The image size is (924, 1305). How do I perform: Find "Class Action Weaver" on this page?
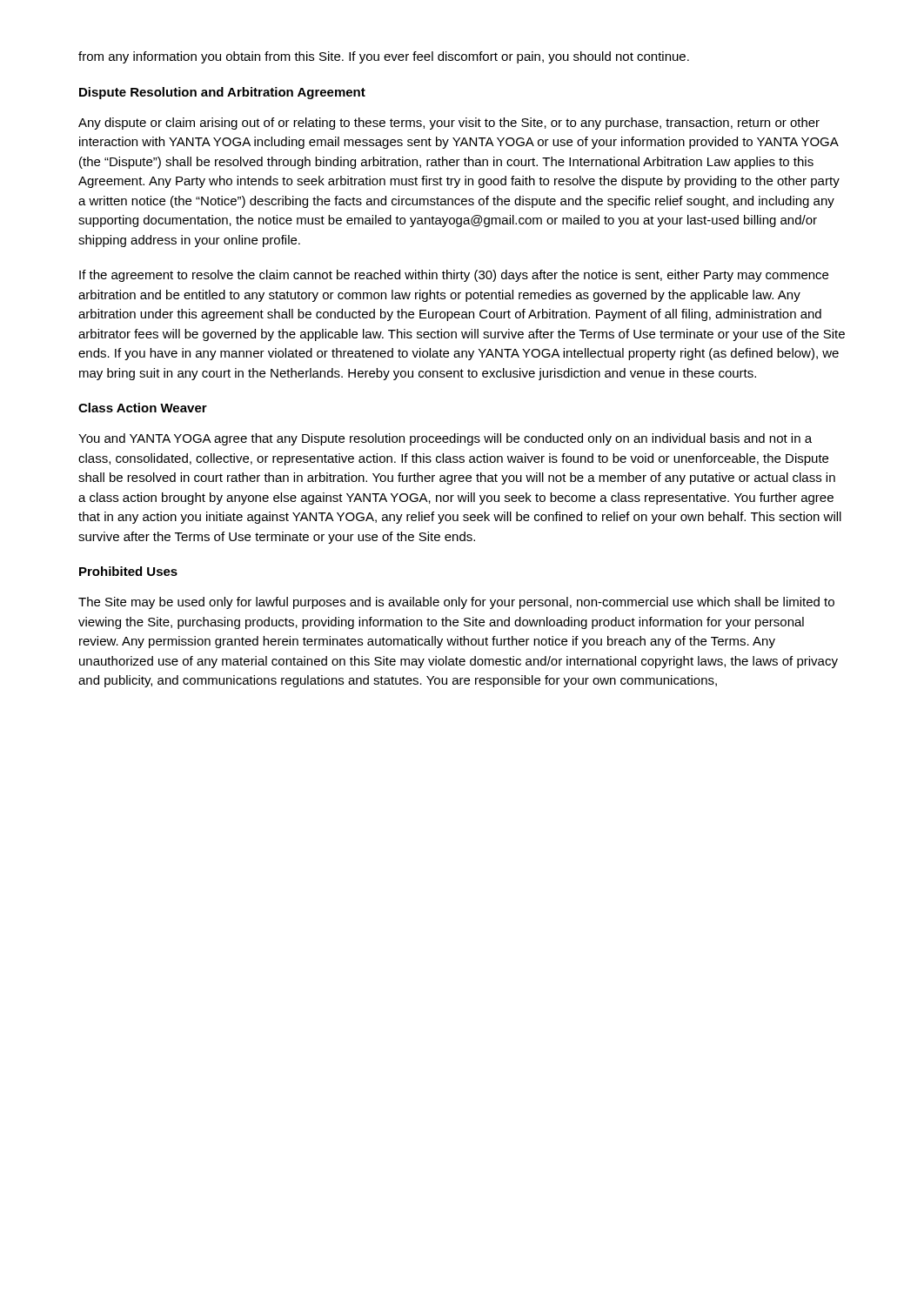[x=142, y=408]
